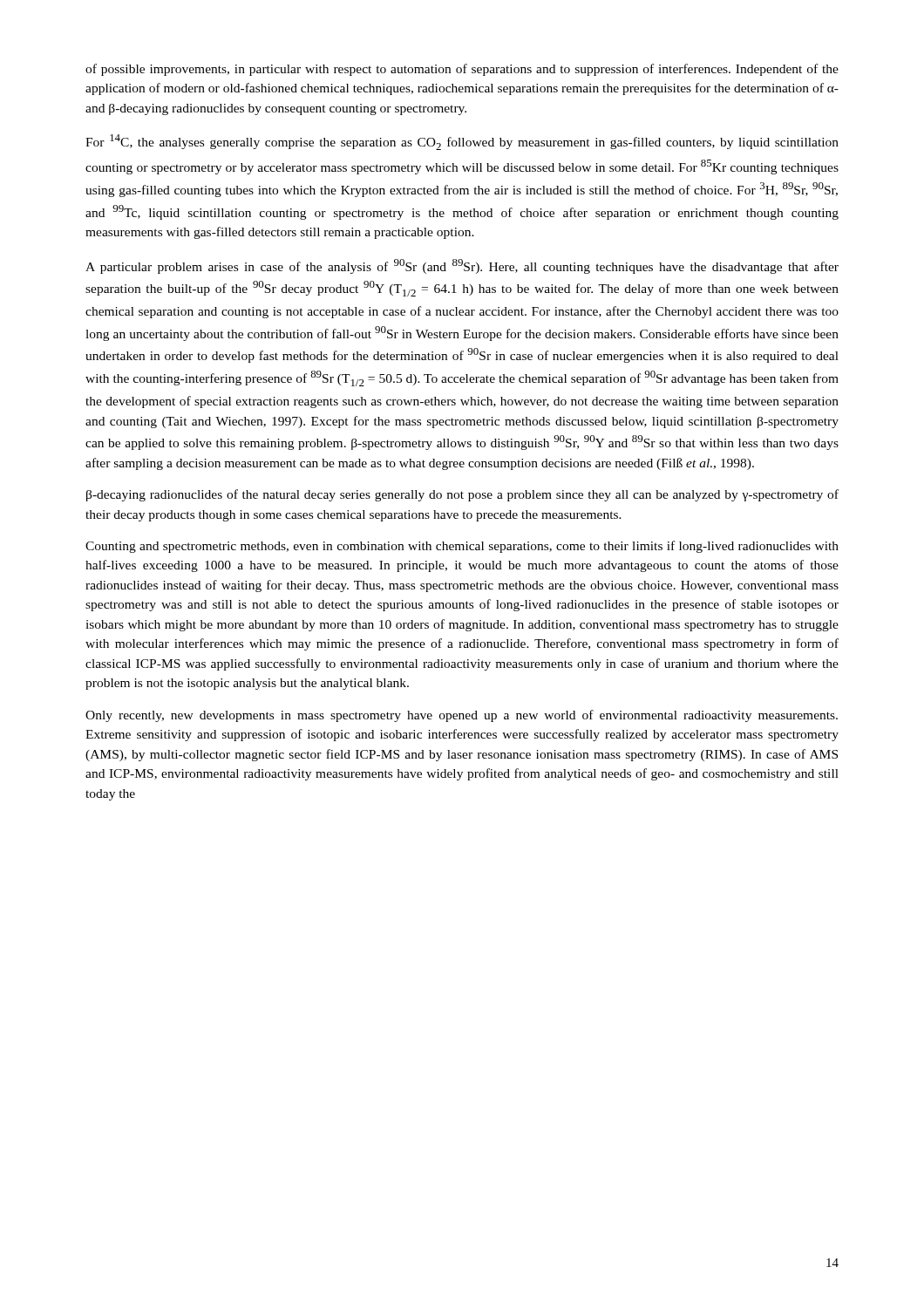This screenshot has width=924, height=1308.
Task: Locate the element starting "Counting and spectrometric methods, even in combination"
Action: pyautogui.click(x=462, y=615)
